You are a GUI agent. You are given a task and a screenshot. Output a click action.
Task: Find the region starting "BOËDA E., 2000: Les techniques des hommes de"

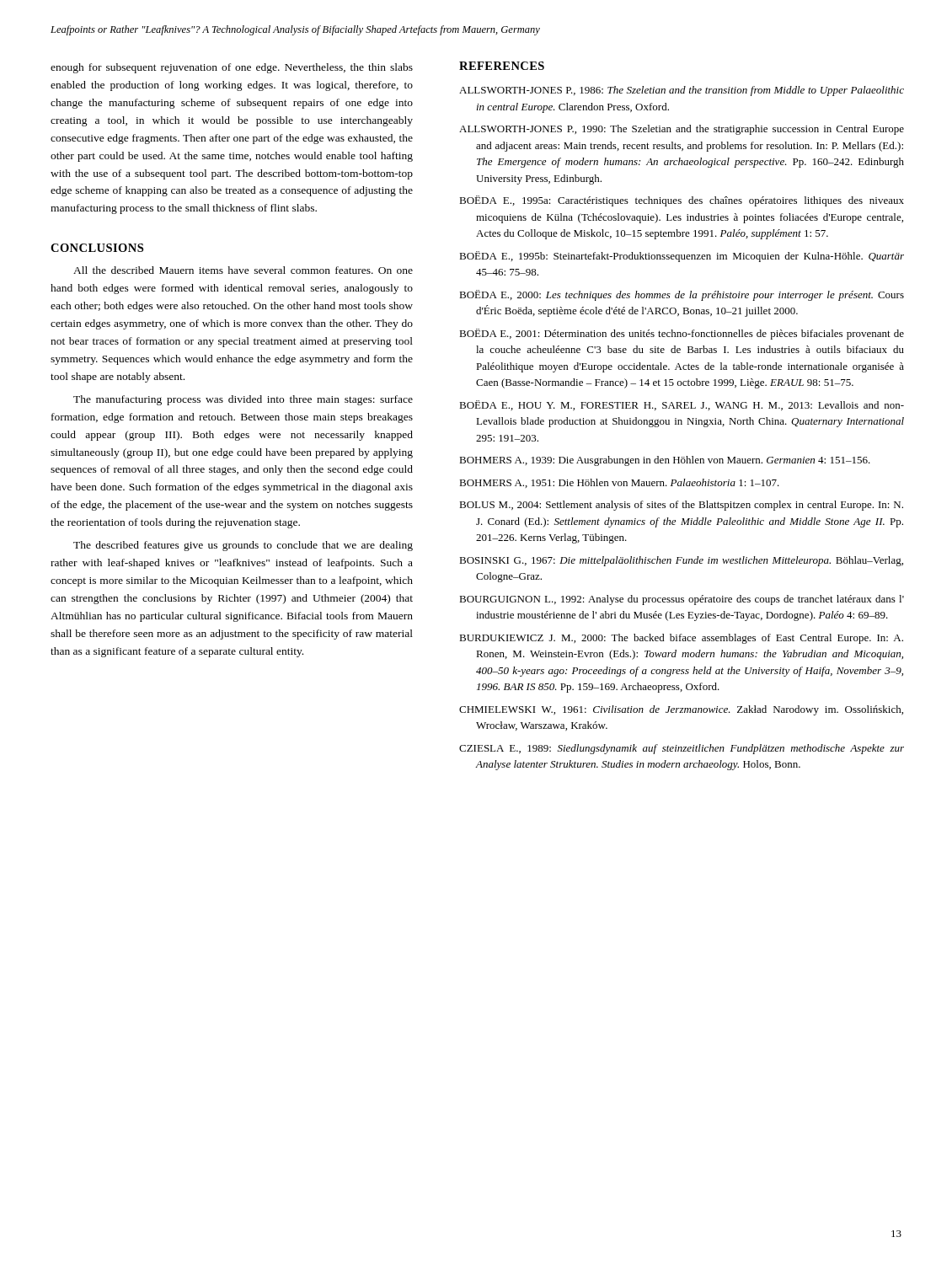682,302
